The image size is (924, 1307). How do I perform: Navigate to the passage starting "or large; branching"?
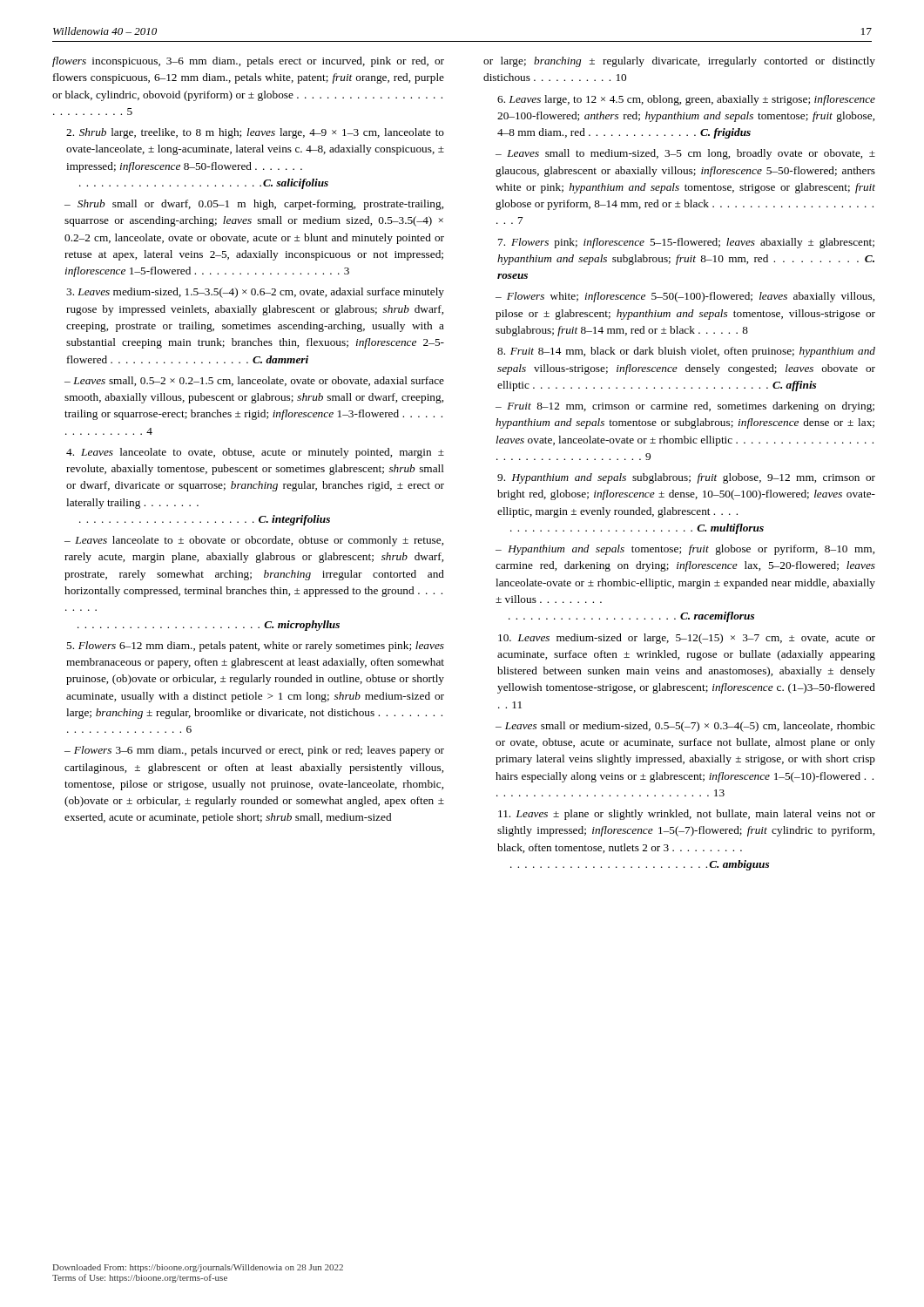tap(679, 69)
